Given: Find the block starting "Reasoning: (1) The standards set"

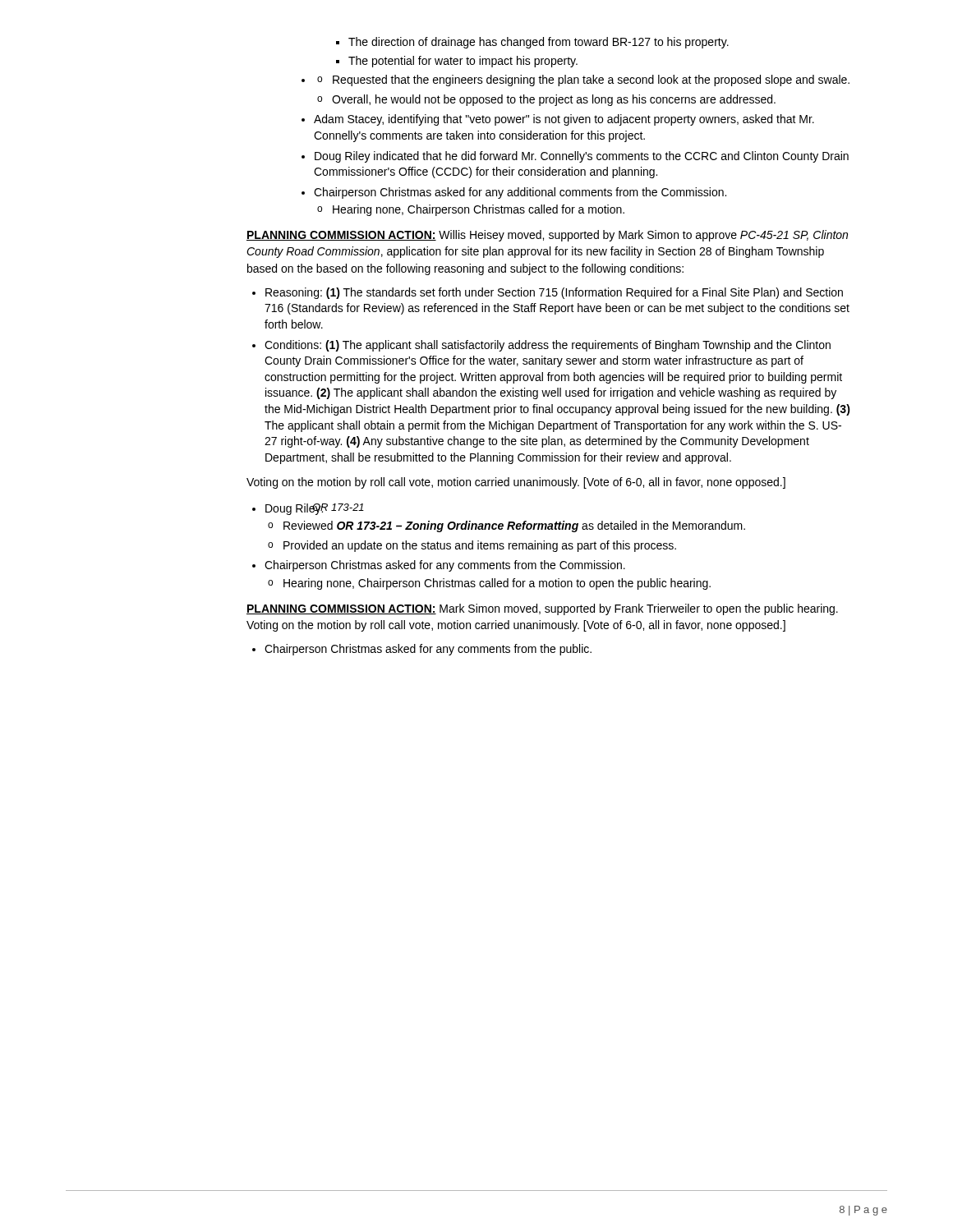Looking at the screenshot, I should click(x=557, y=308).
